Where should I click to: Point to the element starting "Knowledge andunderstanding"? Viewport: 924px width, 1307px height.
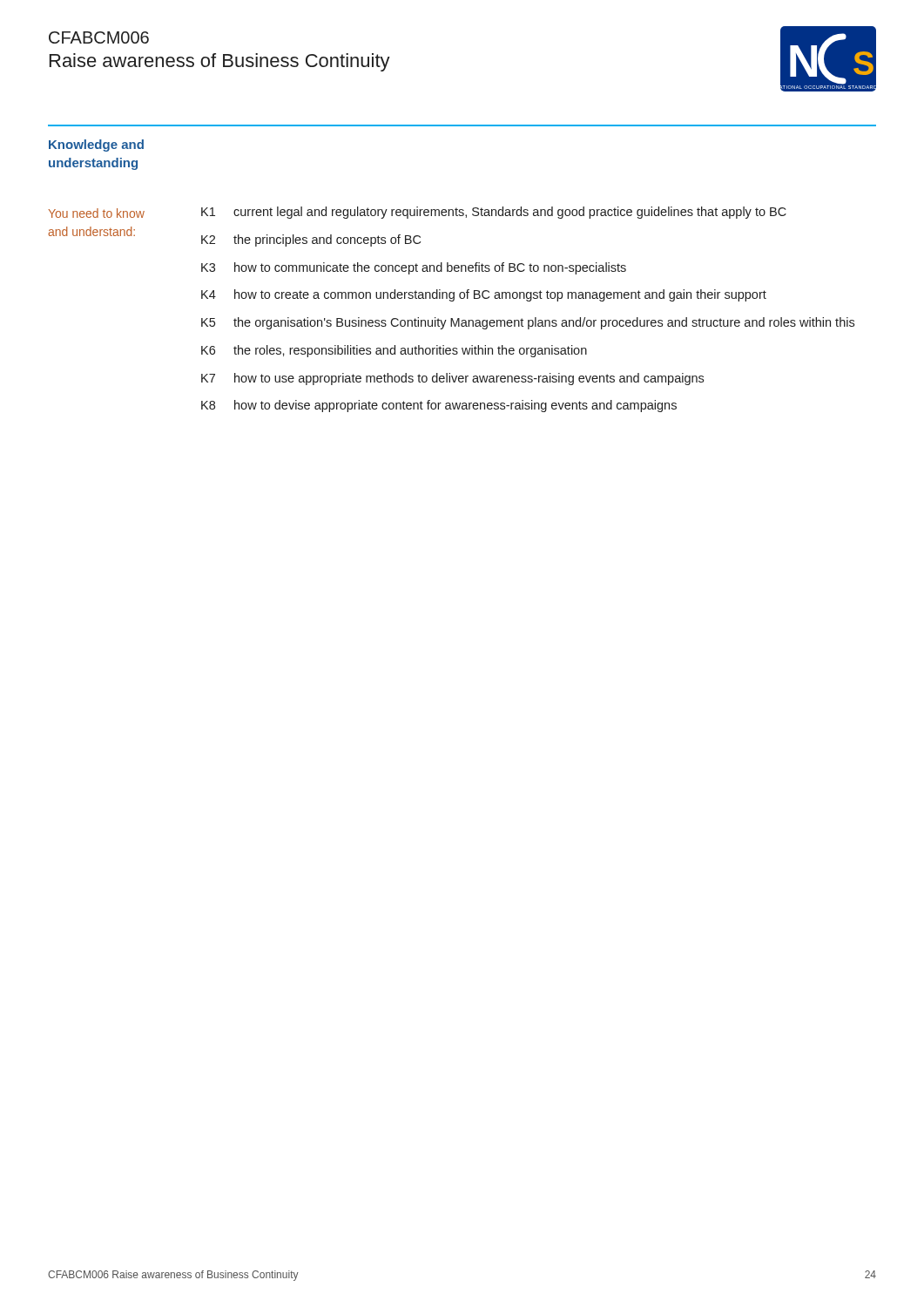[96, 153]
